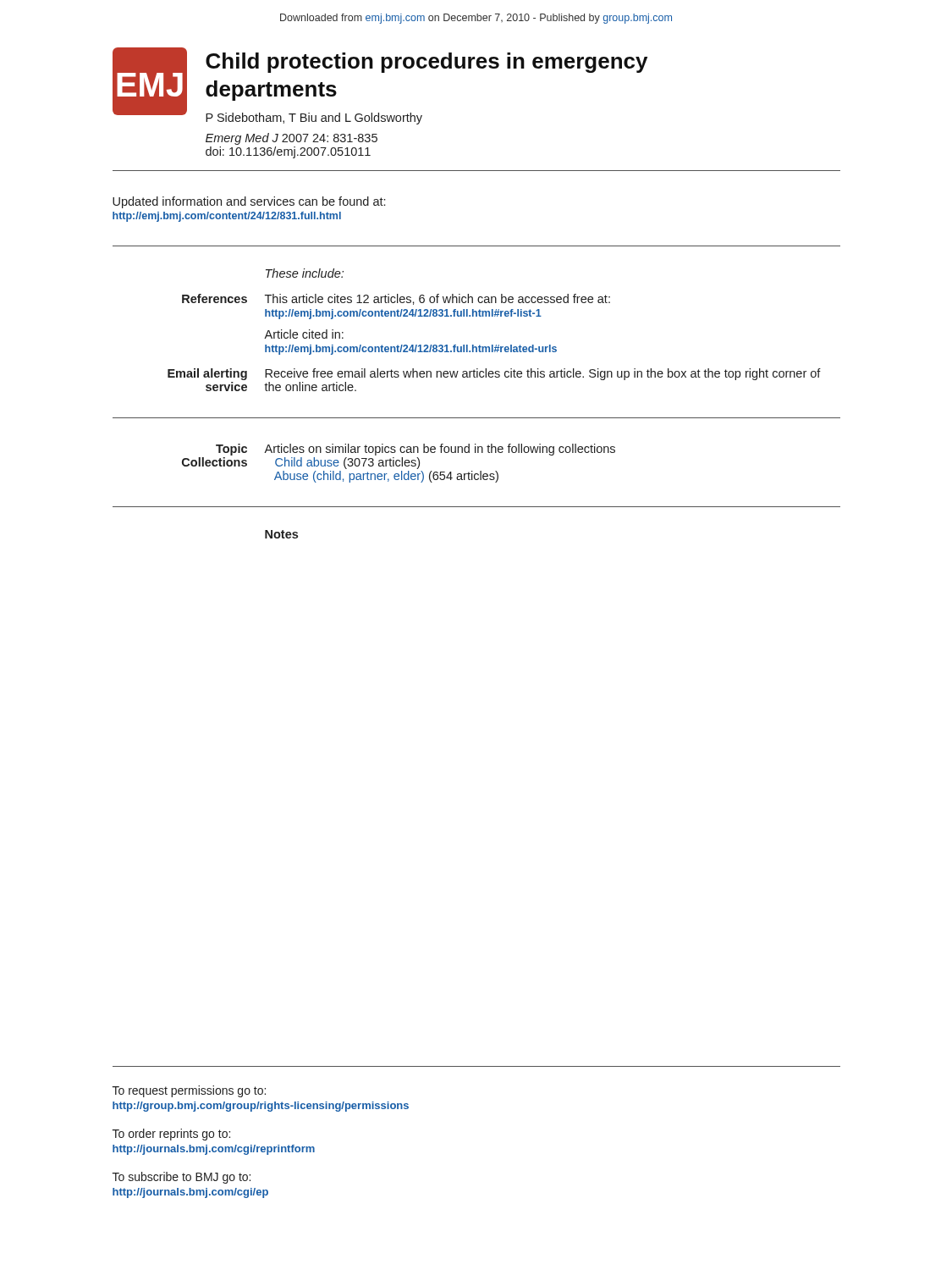952x1270 pixels.
Task: Locate the text block containing "Updated information and services can be found at:"
Action: [249, 208]
